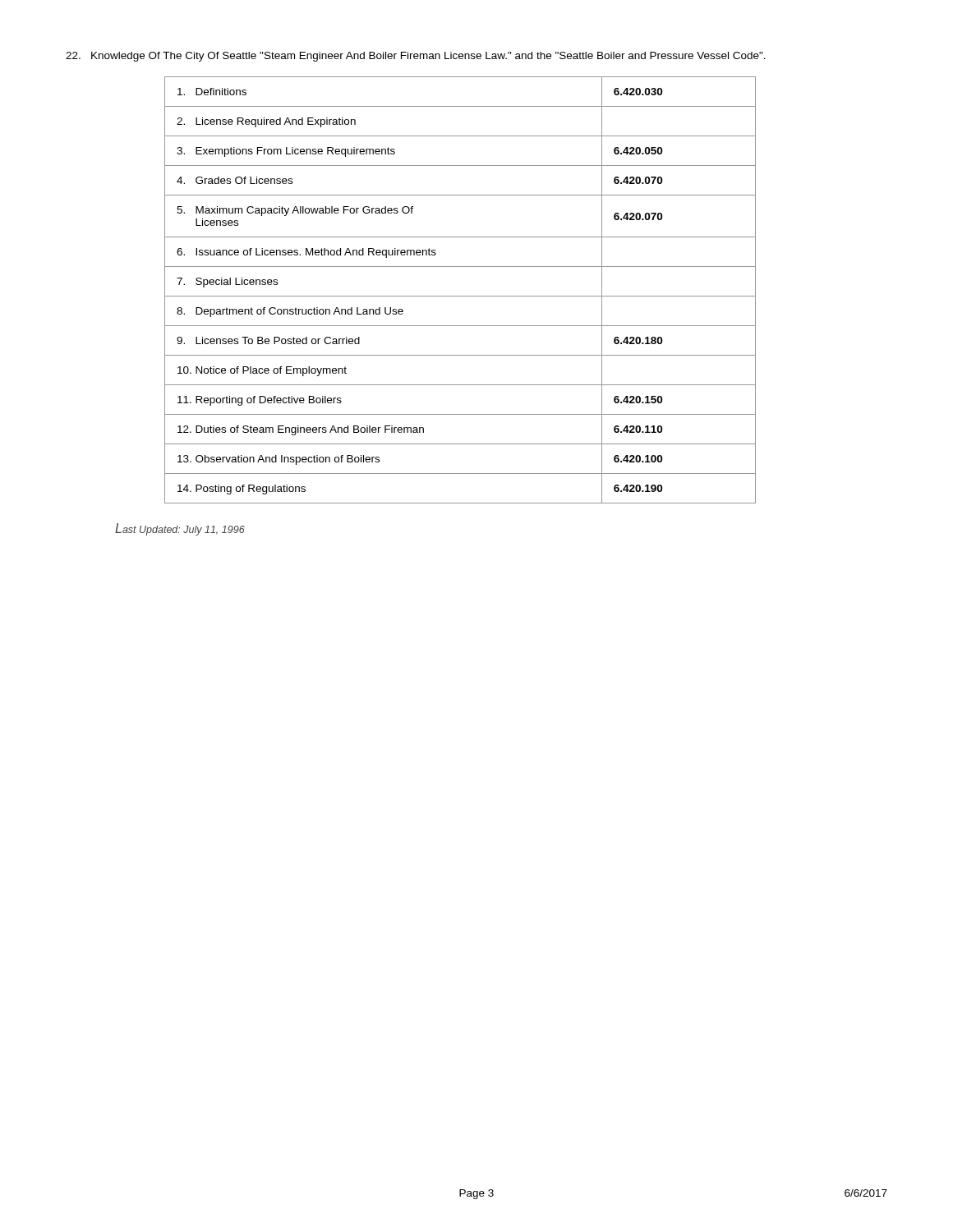Viewport: 953px width, 1232px height.
Task: Where does it say "Last Updated: July 11, 1996"?
Action: point(180,529)
